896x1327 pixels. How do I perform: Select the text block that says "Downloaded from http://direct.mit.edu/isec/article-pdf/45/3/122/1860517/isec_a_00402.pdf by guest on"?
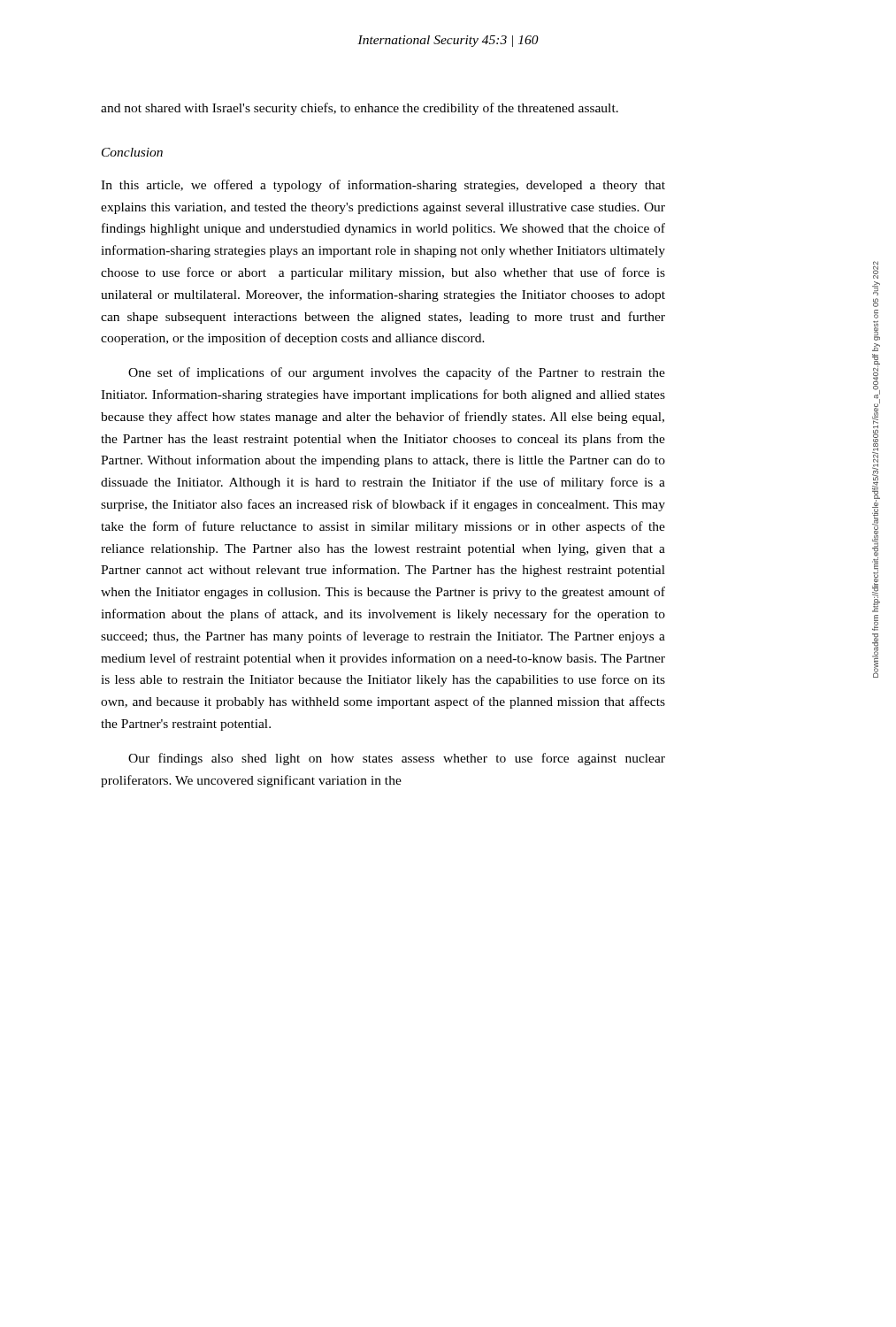(x=876, y=470)
